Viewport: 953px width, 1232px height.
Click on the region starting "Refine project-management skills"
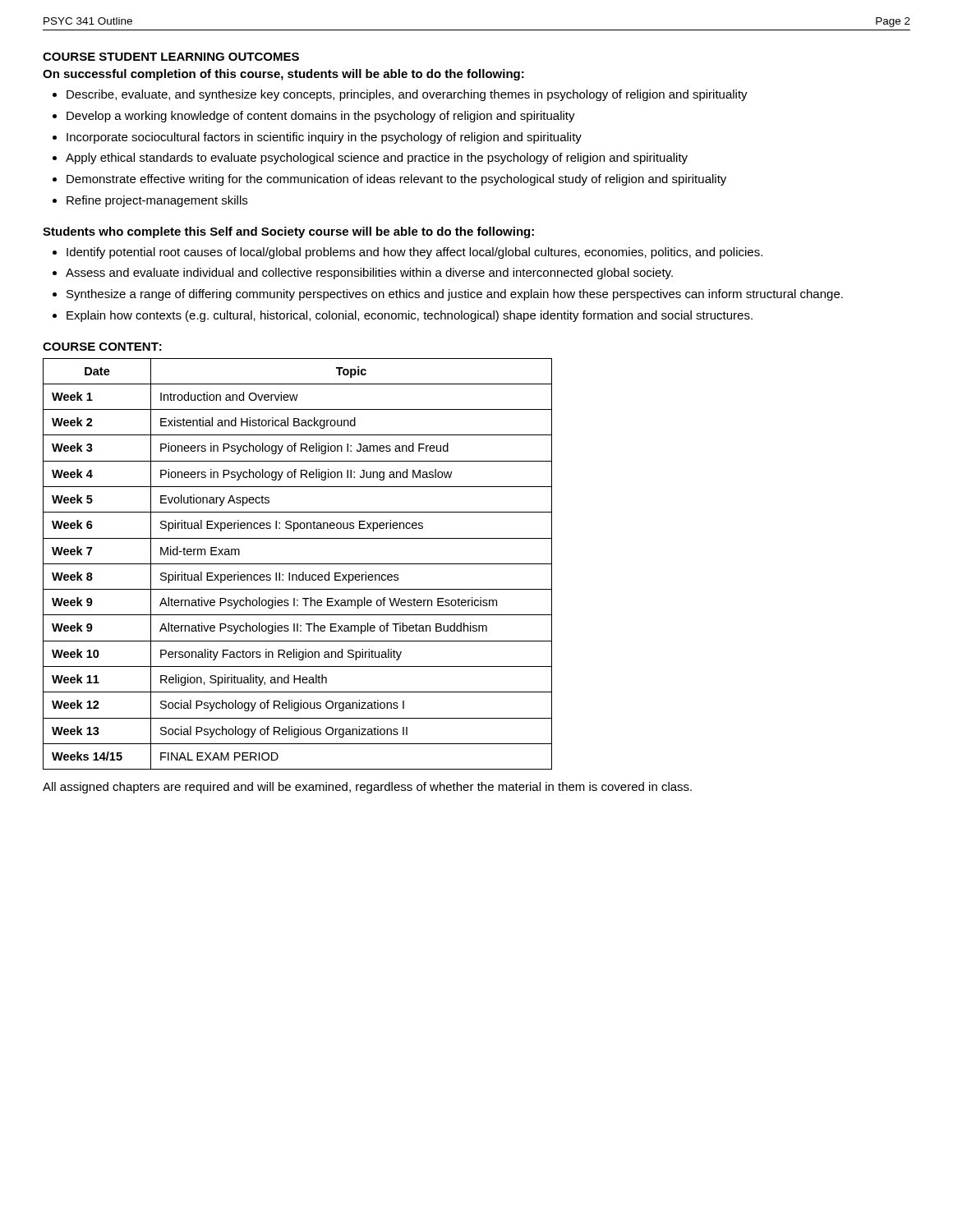point(157,200)
